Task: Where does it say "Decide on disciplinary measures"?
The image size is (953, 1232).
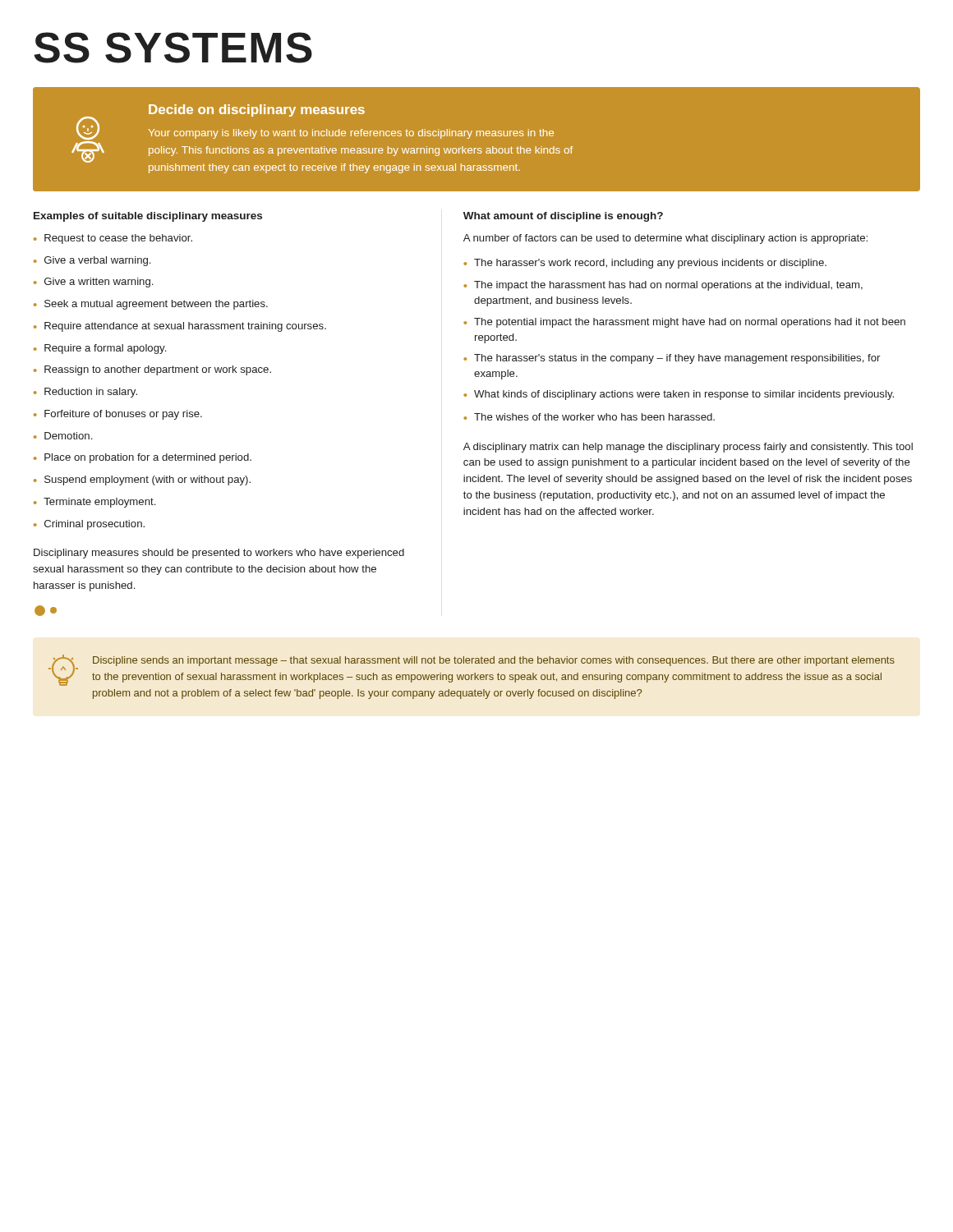Action: point(257,110)
